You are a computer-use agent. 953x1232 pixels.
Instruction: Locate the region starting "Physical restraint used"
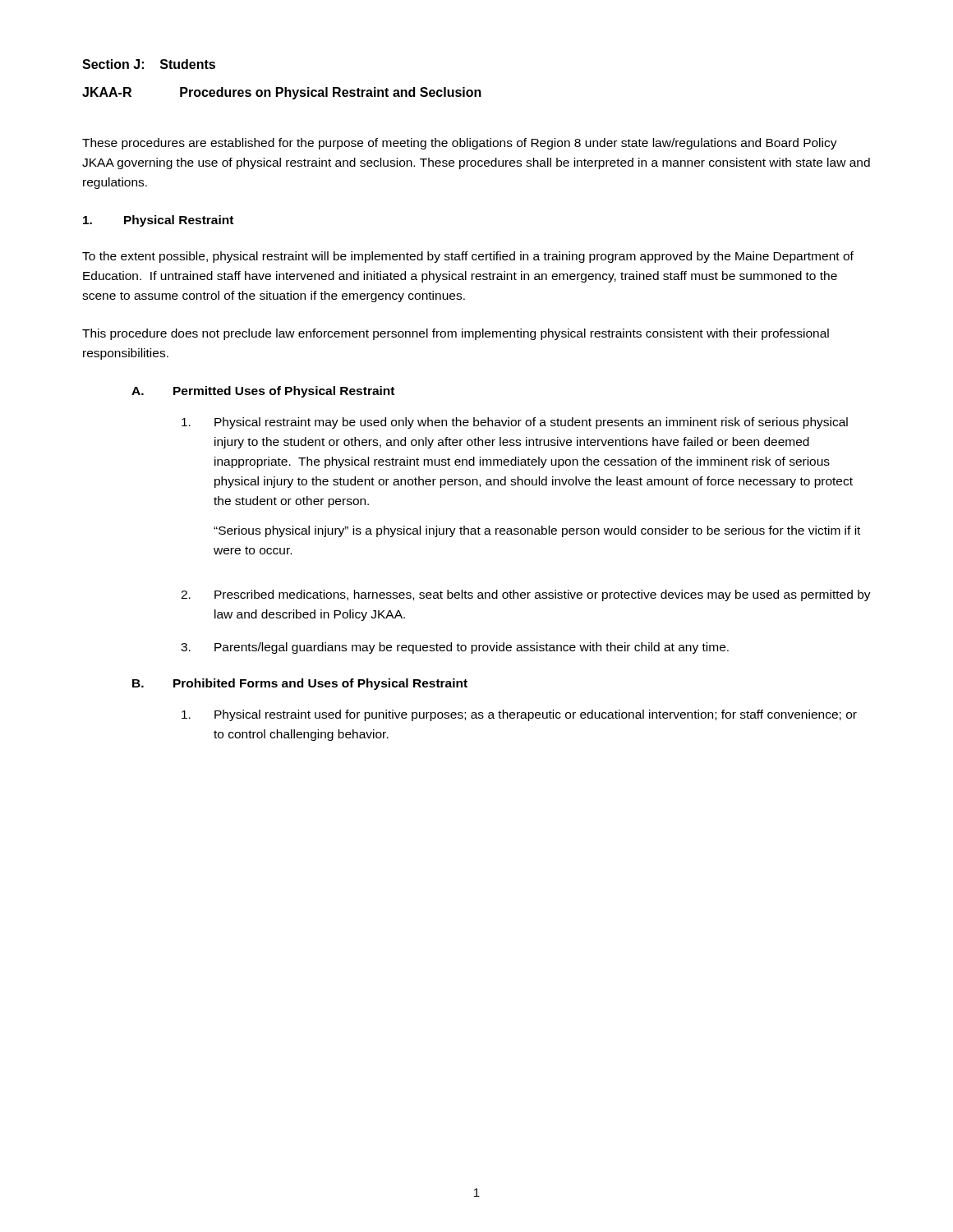(526, 725)
